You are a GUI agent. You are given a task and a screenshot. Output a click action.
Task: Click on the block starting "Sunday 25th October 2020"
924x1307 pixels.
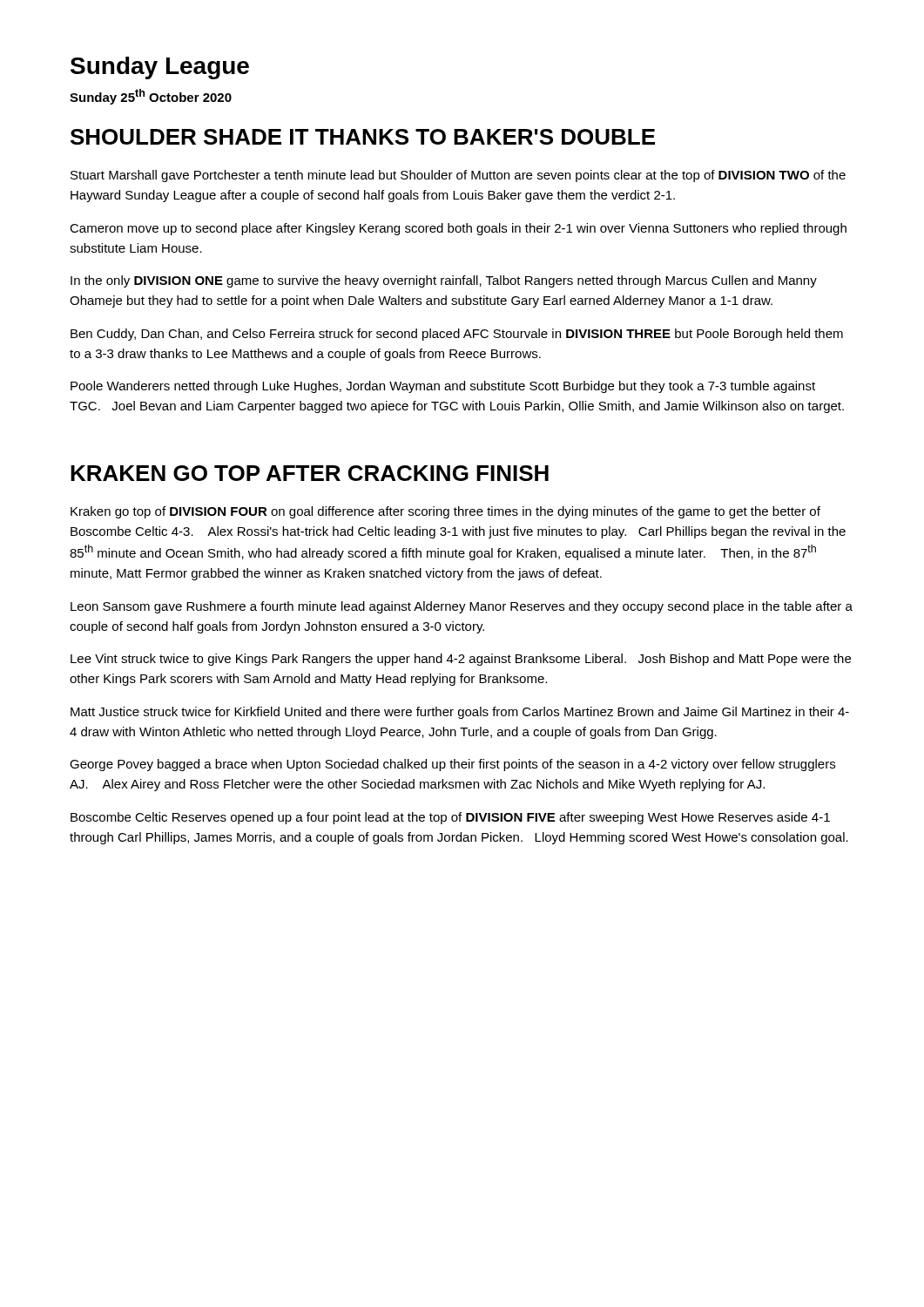pyautogui.click(x=151, y=96)
